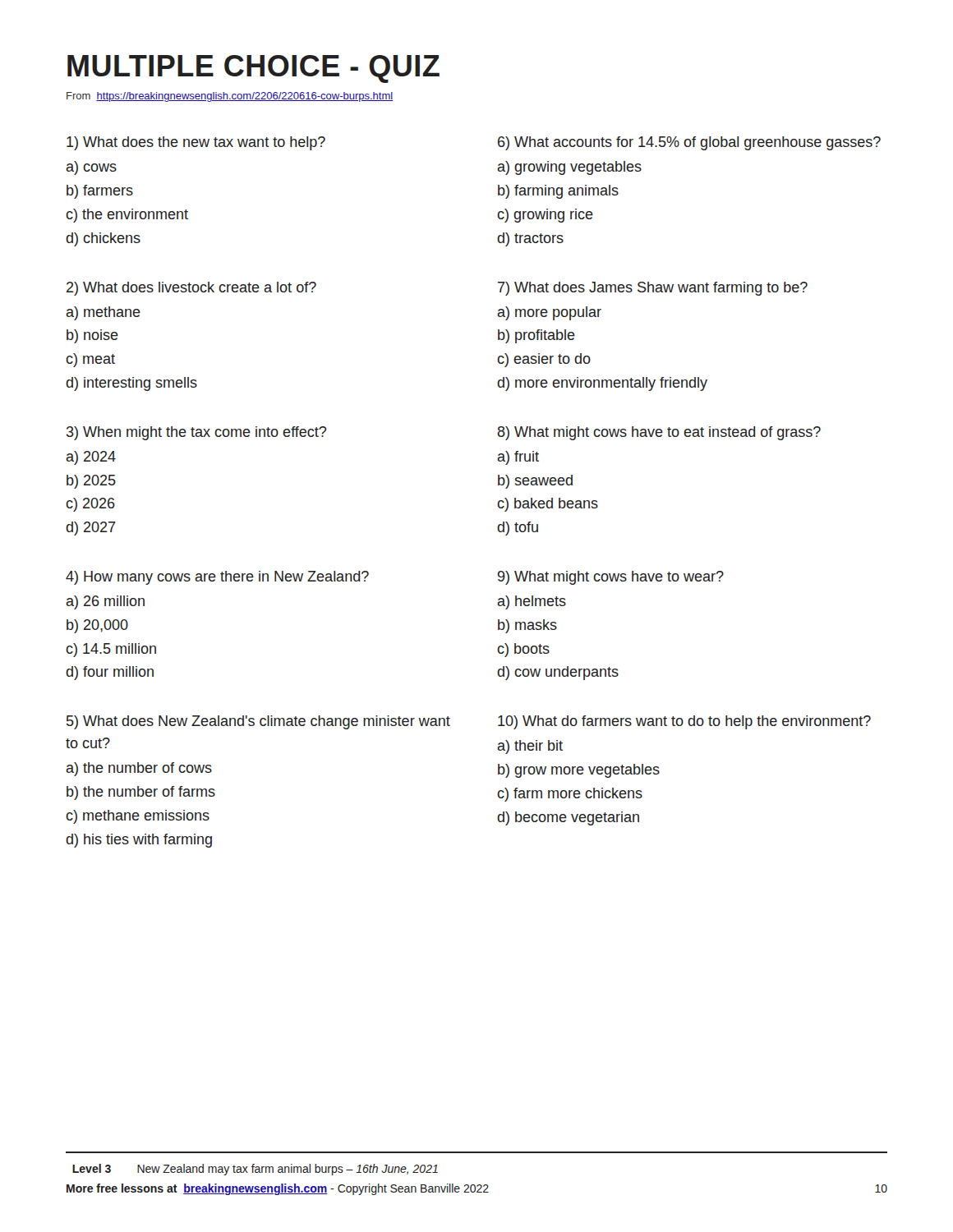953x1232 pixels.
Task: Where is the passage that starts "1) What does"?
Action: pos(196,143)
